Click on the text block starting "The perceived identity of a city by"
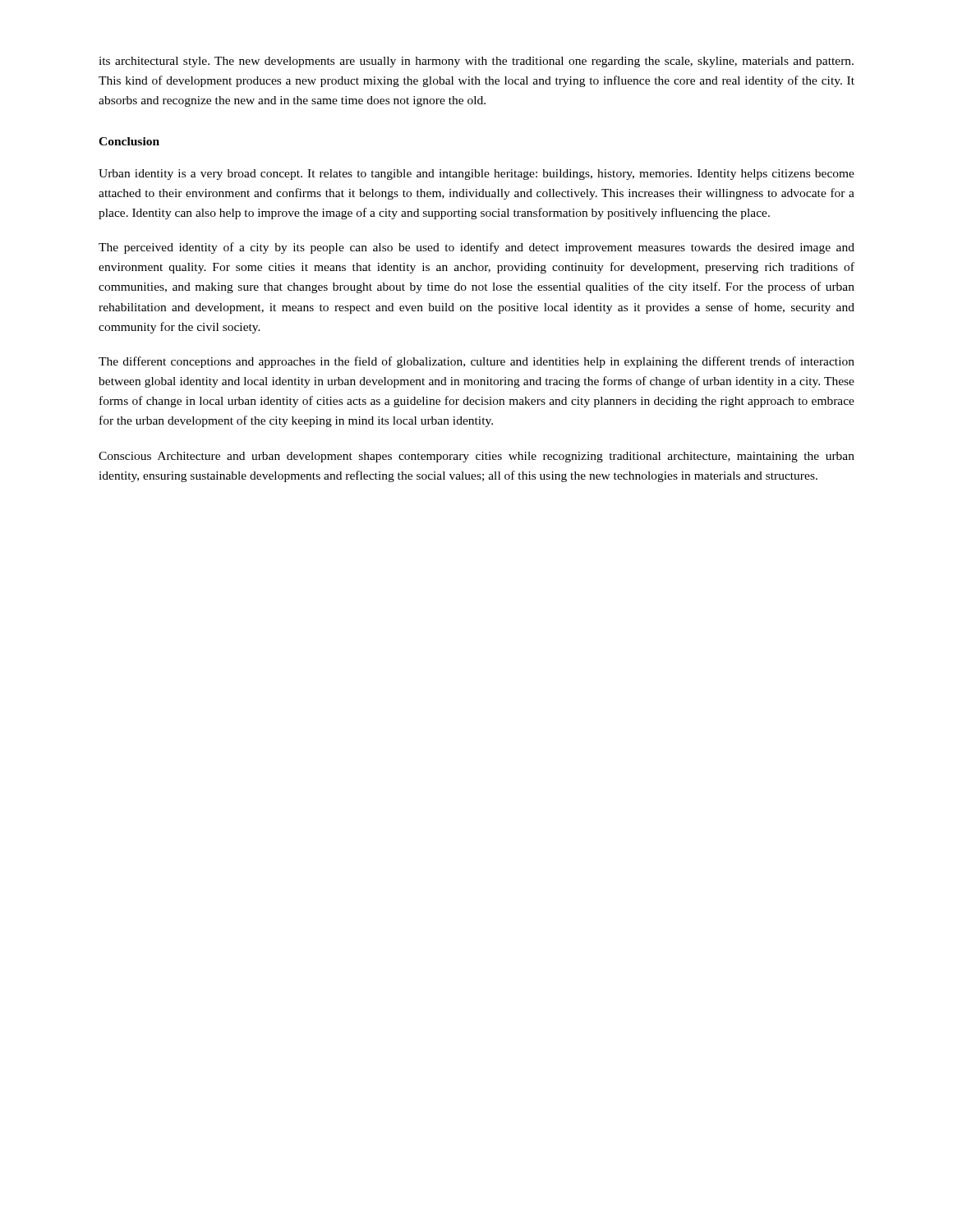Image resolution: width=953 pixels, height=1232 pixels. pos(476,287)
